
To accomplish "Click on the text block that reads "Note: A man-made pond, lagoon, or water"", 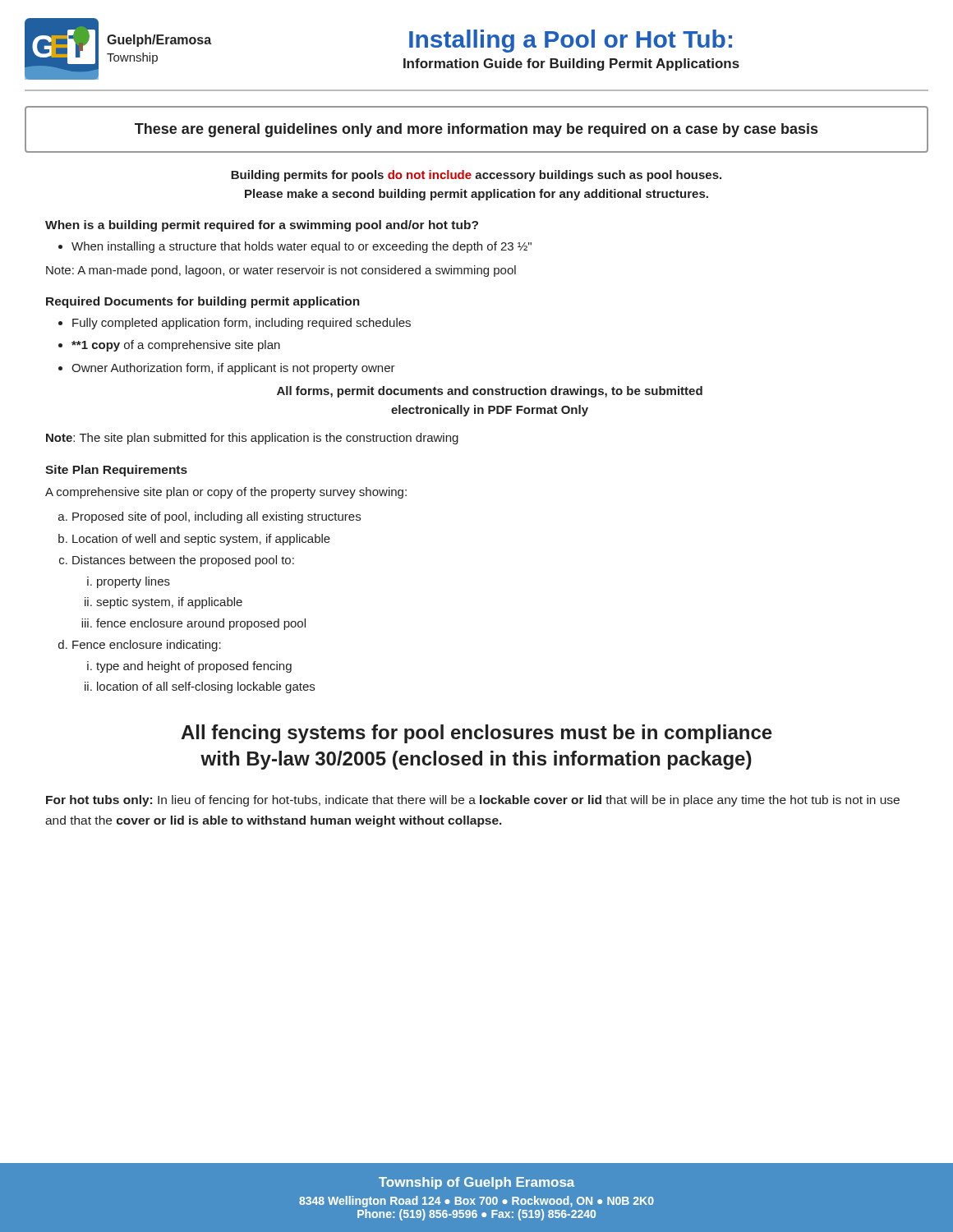I will point(281,270).
